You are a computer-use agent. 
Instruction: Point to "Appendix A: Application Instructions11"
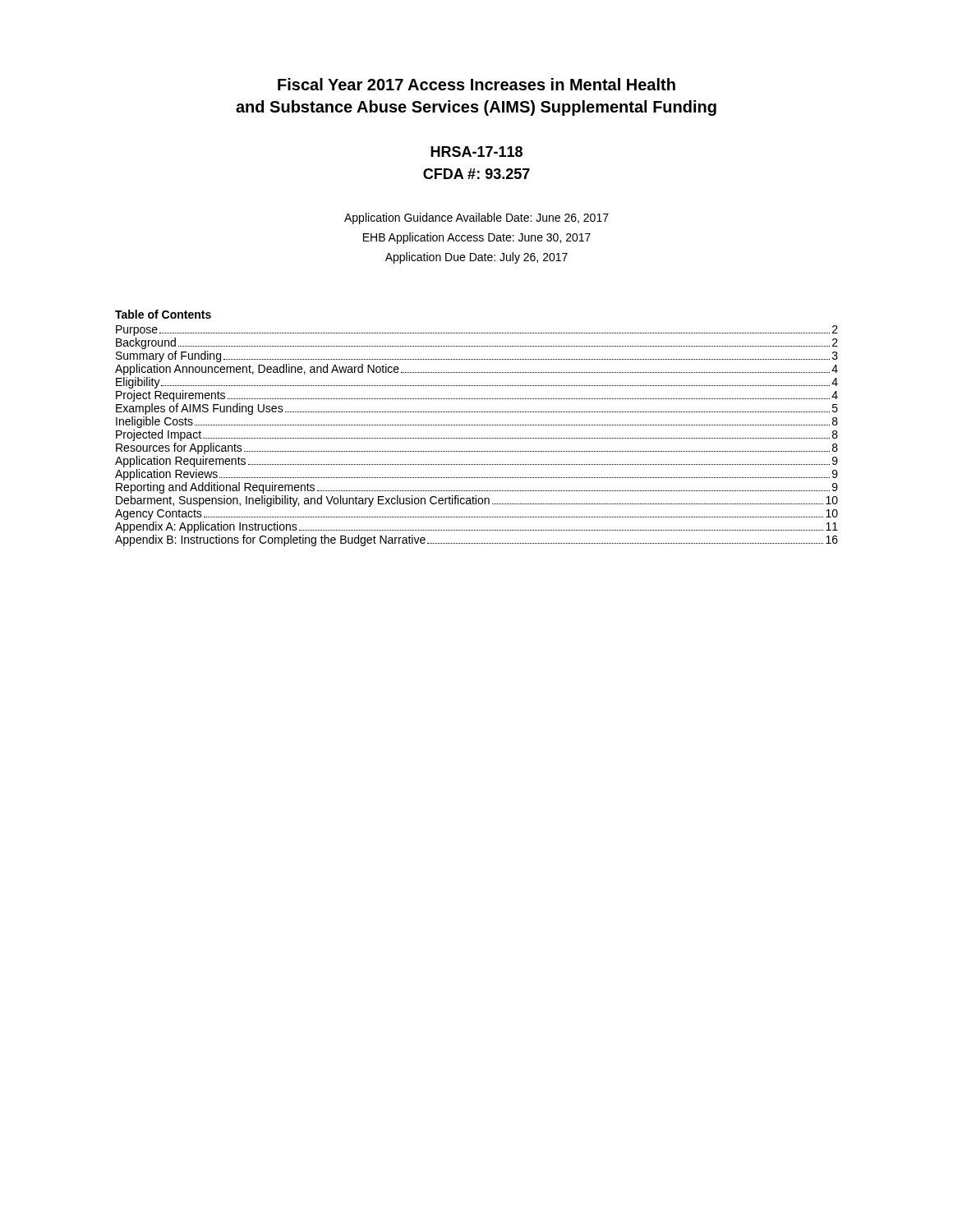pyautogui.click(x=476, y=527)
